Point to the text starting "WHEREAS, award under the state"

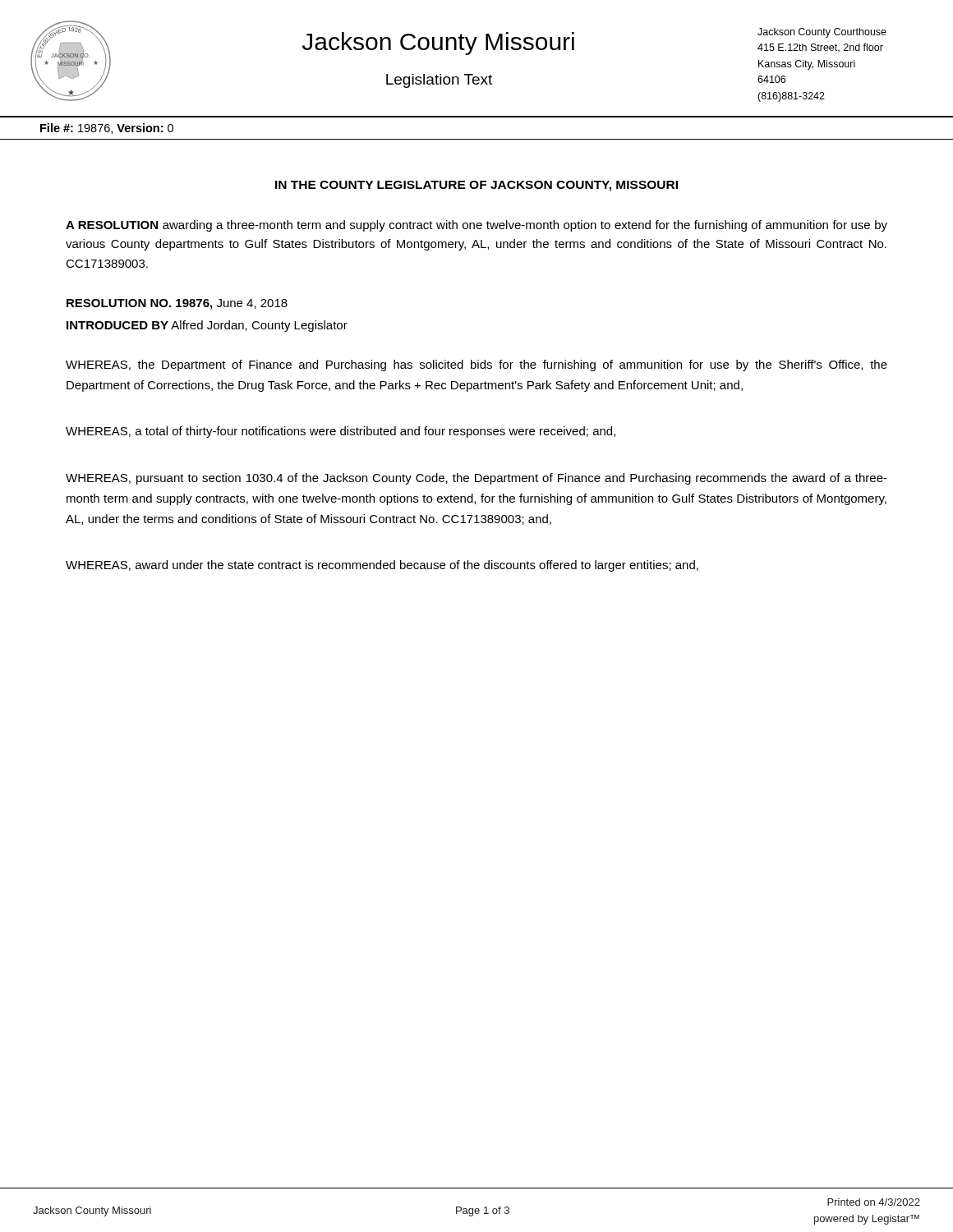tap(382, 565)
